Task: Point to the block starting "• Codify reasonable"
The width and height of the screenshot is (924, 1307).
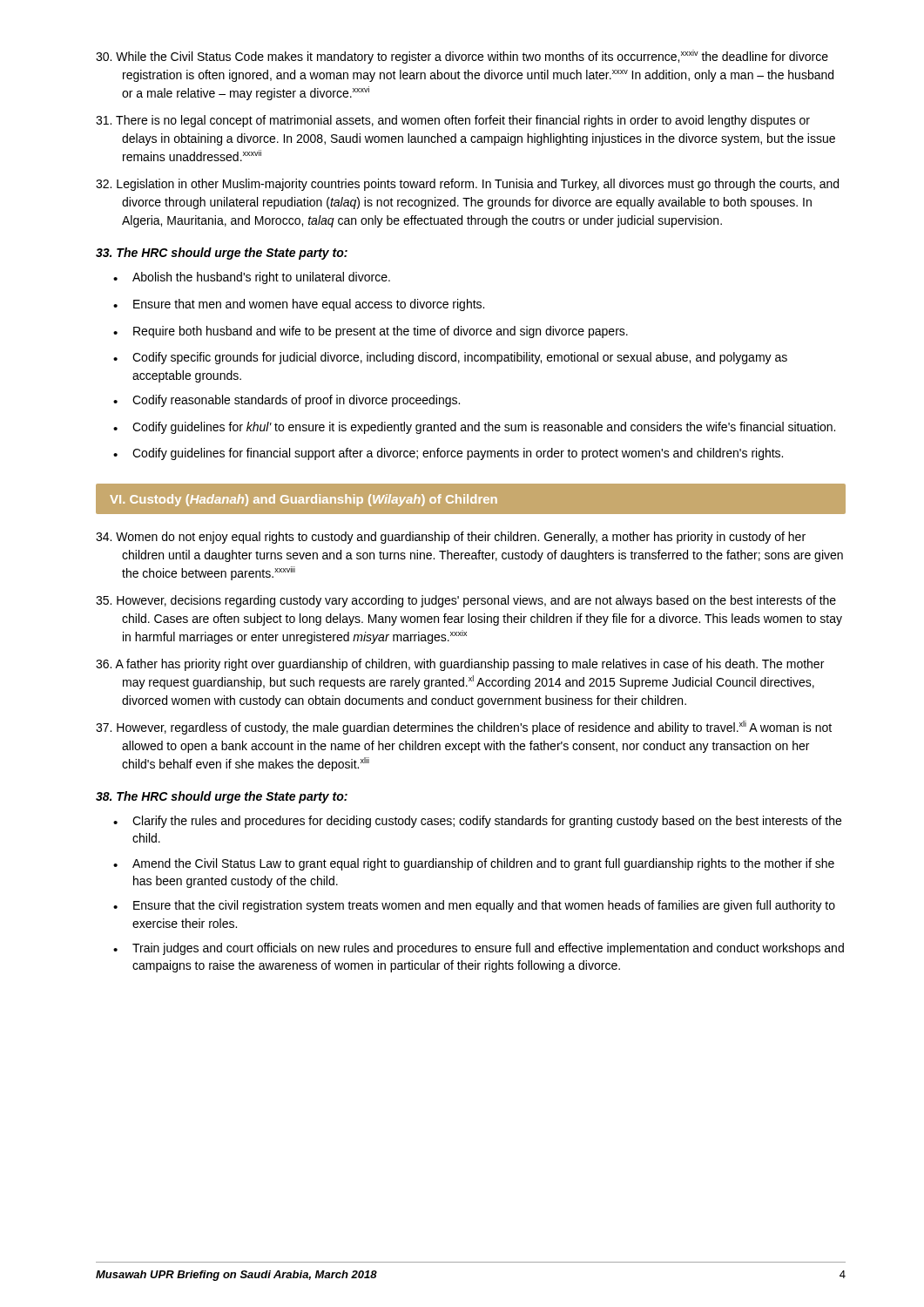Action: click(287, 401)
